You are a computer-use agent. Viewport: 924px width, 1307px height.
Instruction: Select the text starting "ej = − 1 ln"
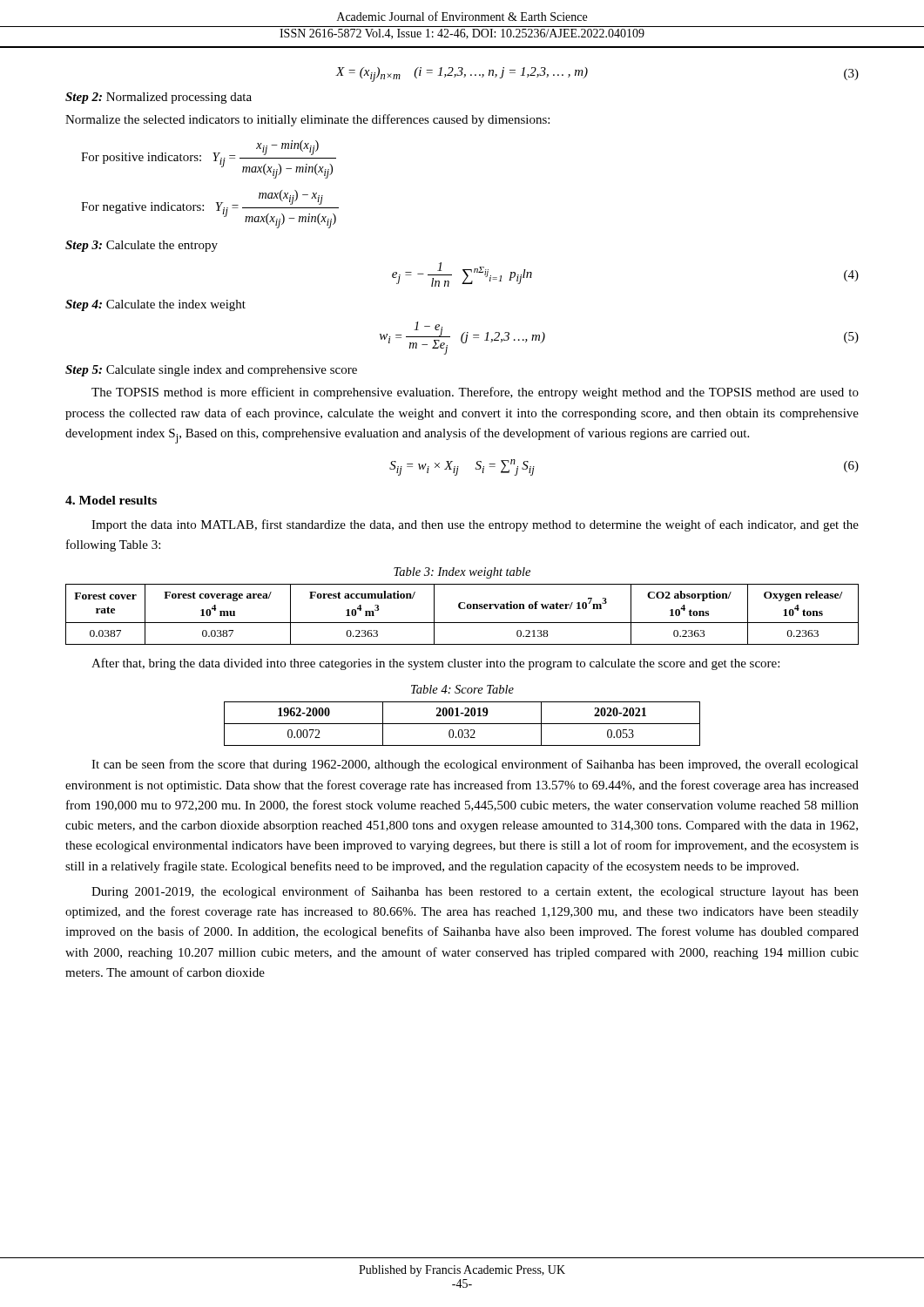[x=467, y=274]
